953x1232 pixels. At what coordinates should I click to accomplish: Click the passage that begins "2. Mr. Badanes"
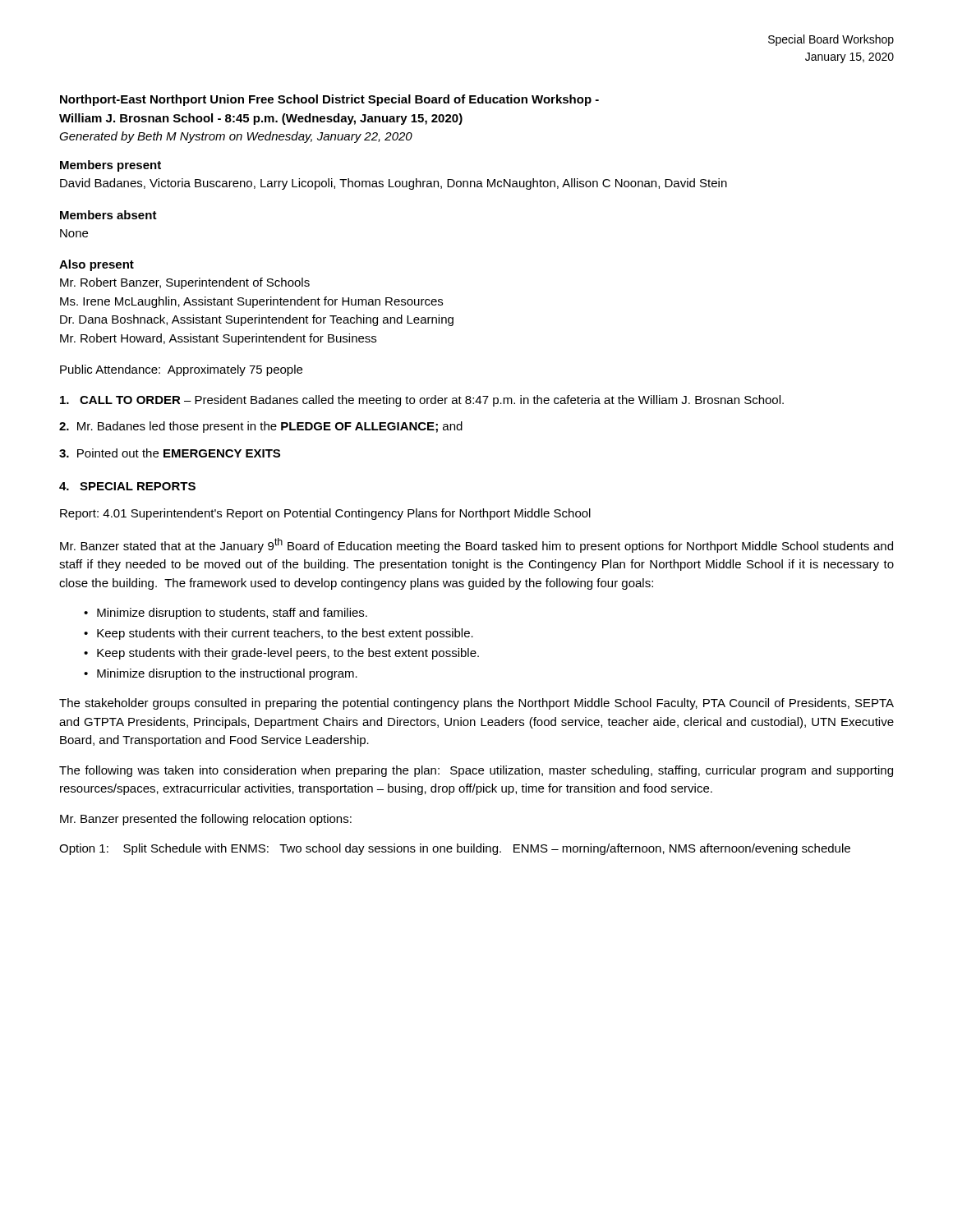[261, 426]
